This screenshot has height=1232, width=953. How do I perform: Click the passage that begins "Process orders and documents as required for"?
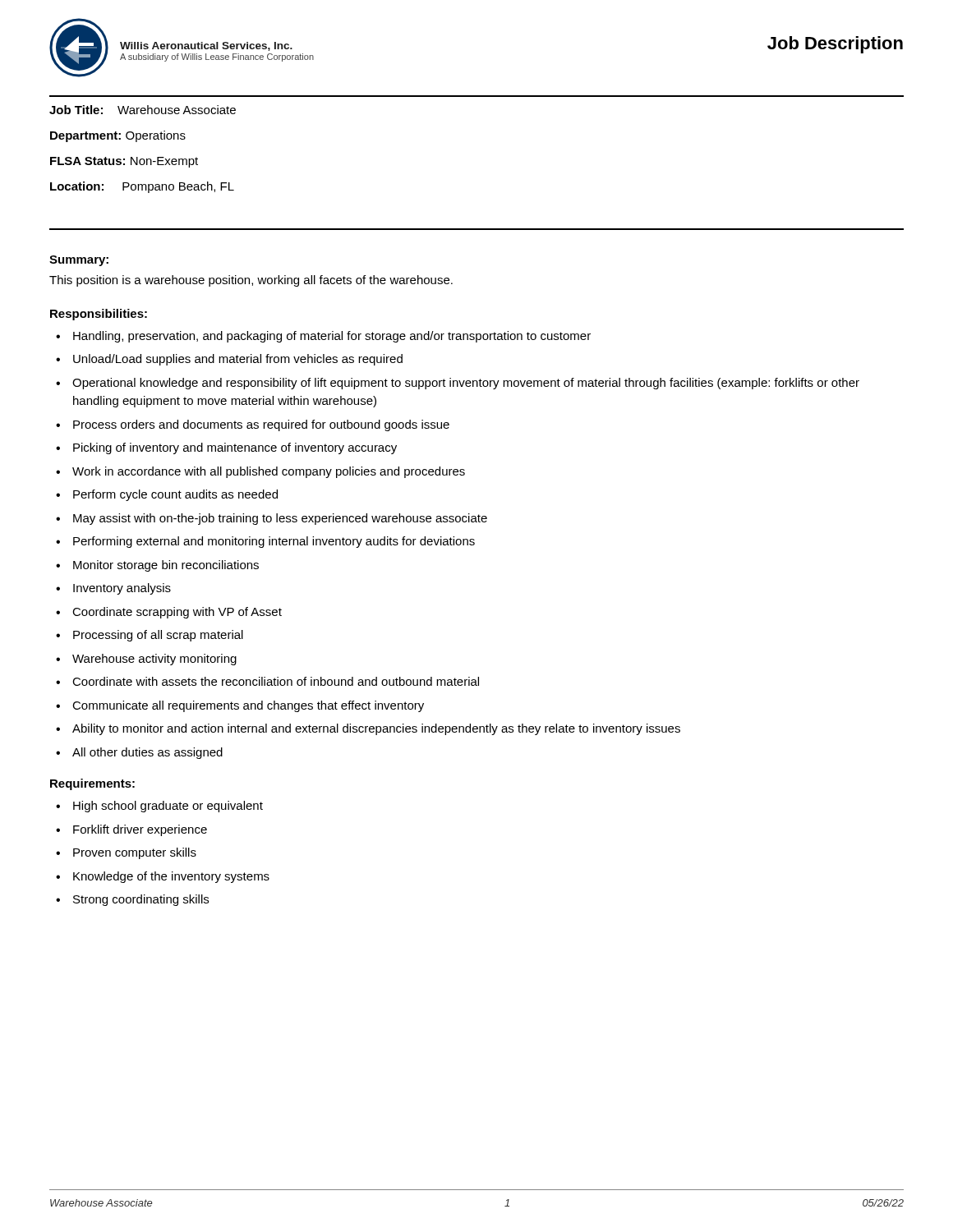pyautogui.click(x=261, y=424)
